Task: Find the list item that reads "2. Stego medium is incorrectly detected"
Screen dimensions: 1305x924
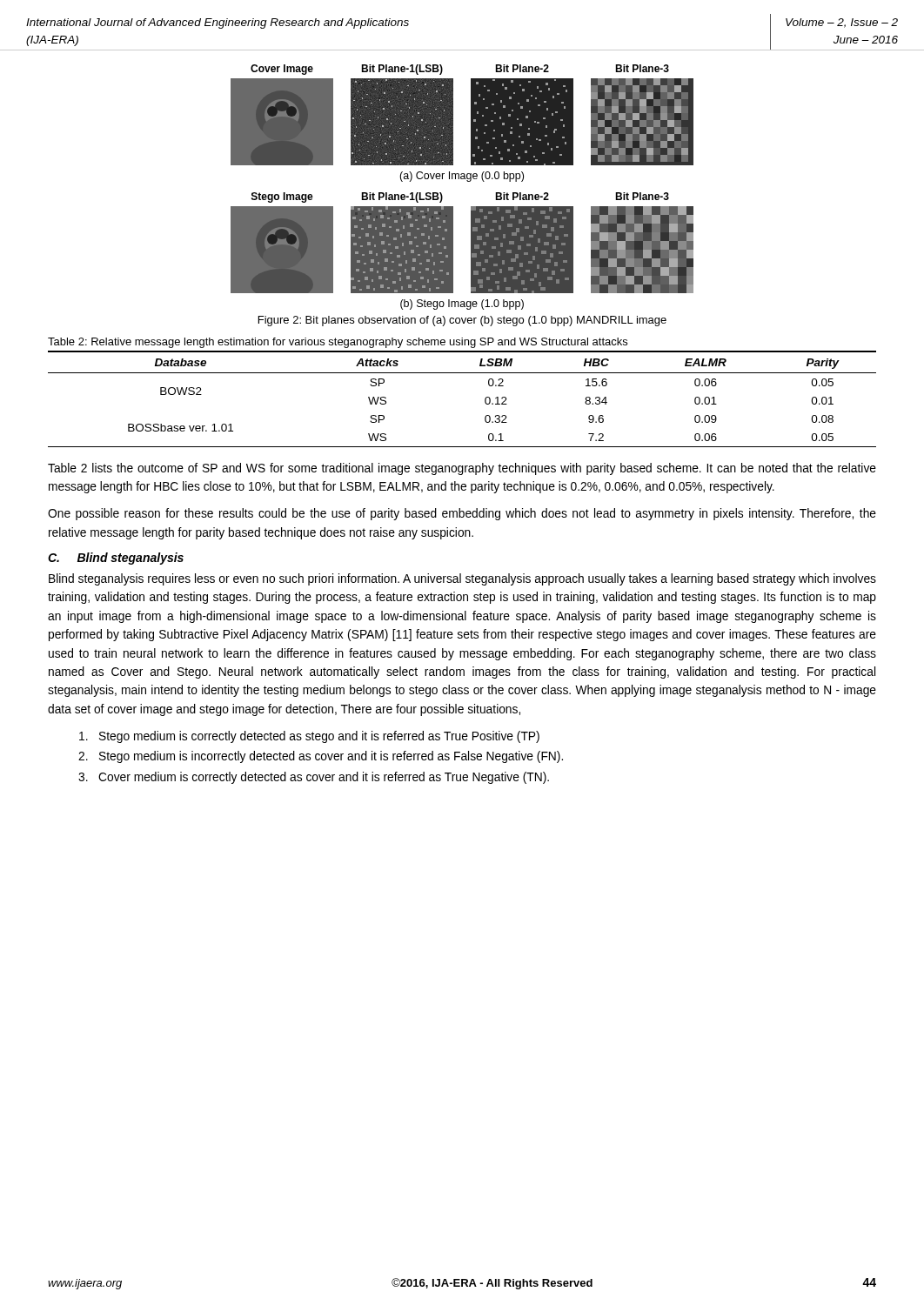Action: (x=321, y=757)
